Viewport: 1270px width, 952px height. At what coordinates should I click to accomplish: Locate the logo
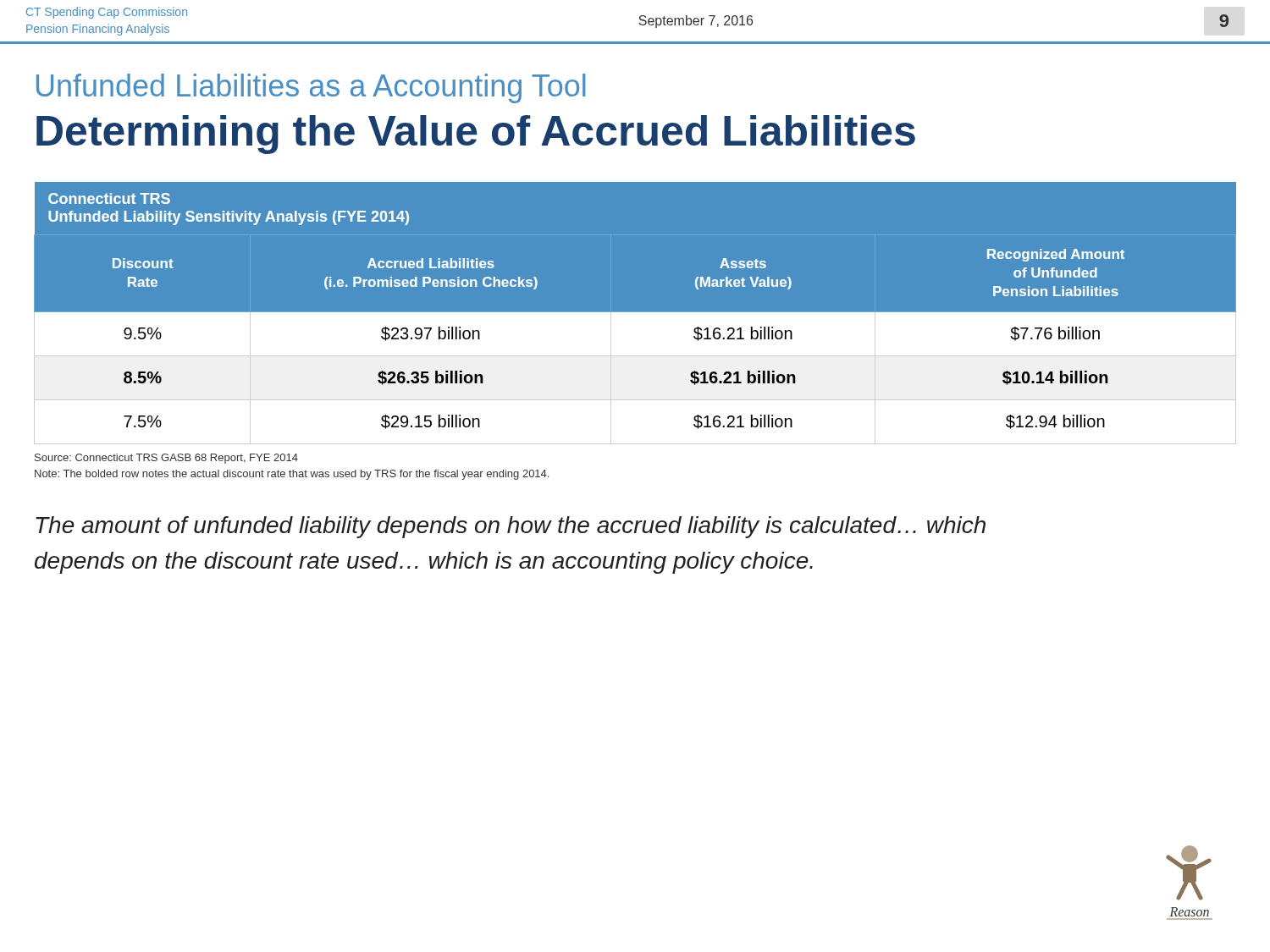coord(1190,884)
